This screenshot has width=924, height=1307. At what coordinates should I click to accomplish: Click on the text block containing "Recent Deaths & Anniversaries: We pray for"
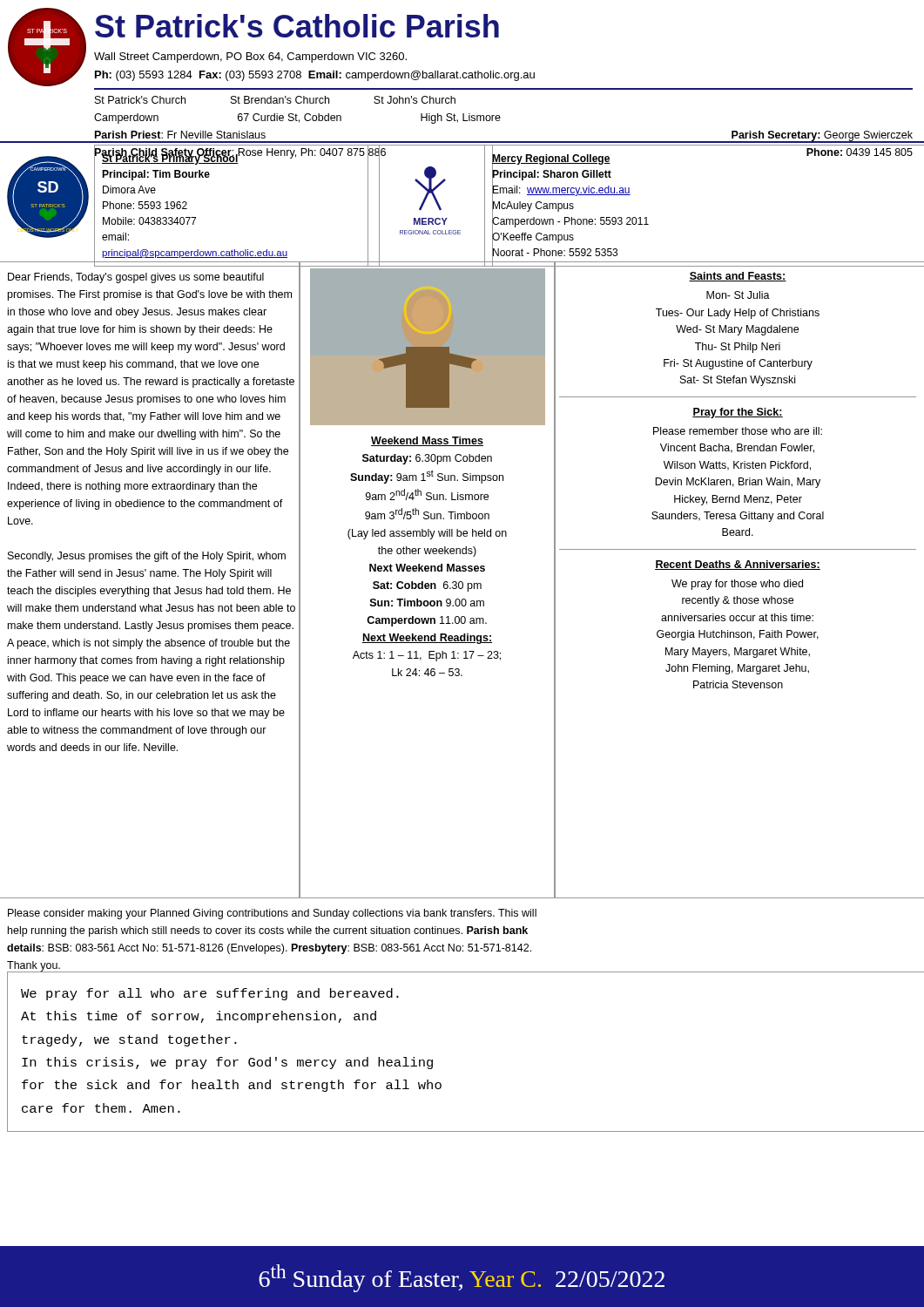738,624
